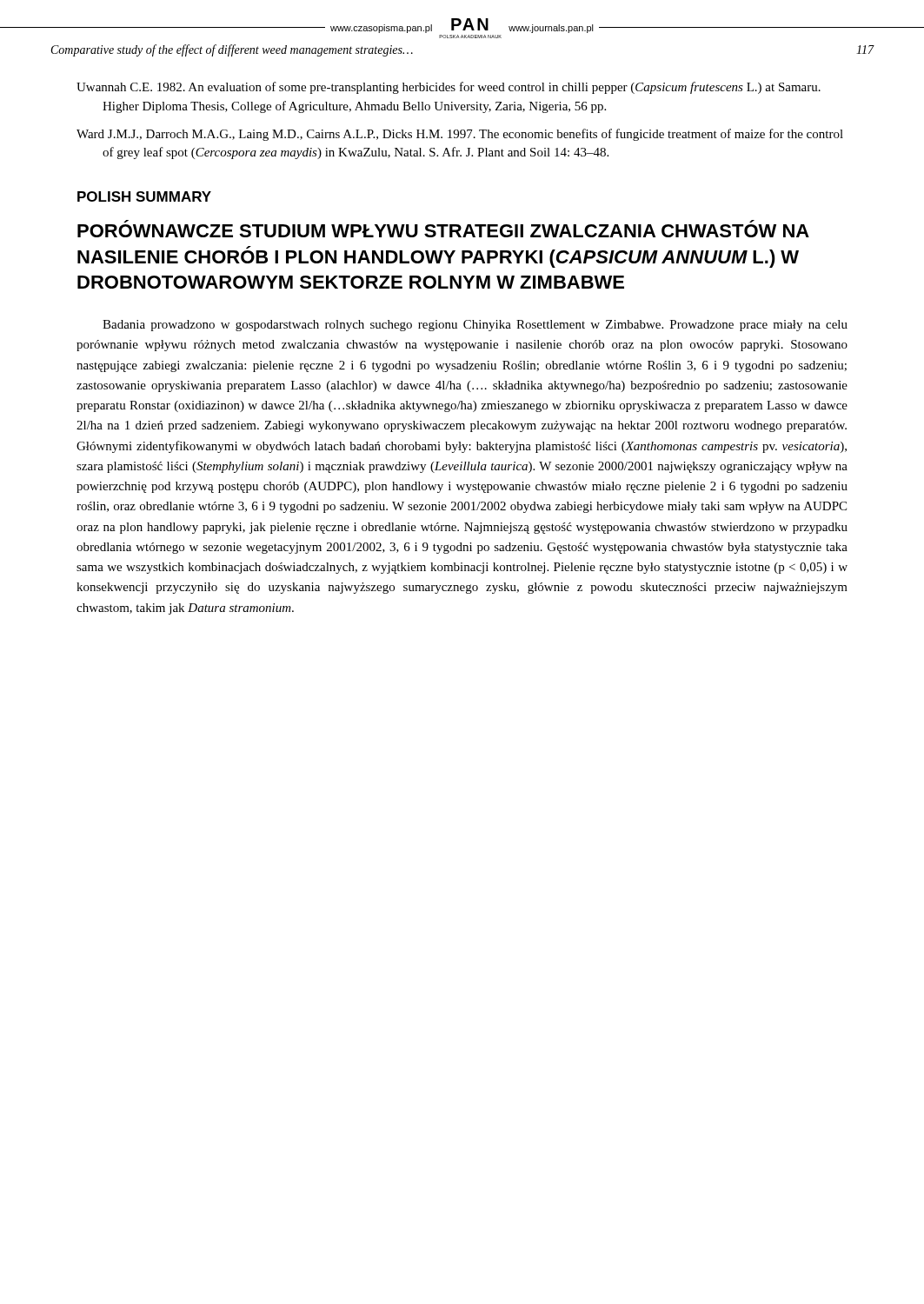This screenshot has height=1304, width=924.
Task: Find the element starting "PORÓWNAWCZE STUDIUM WPŁYWU STRATEGII ZWALCZANIA CHWASTÓW NA NASILENIE"
Action: pos(443,257)
